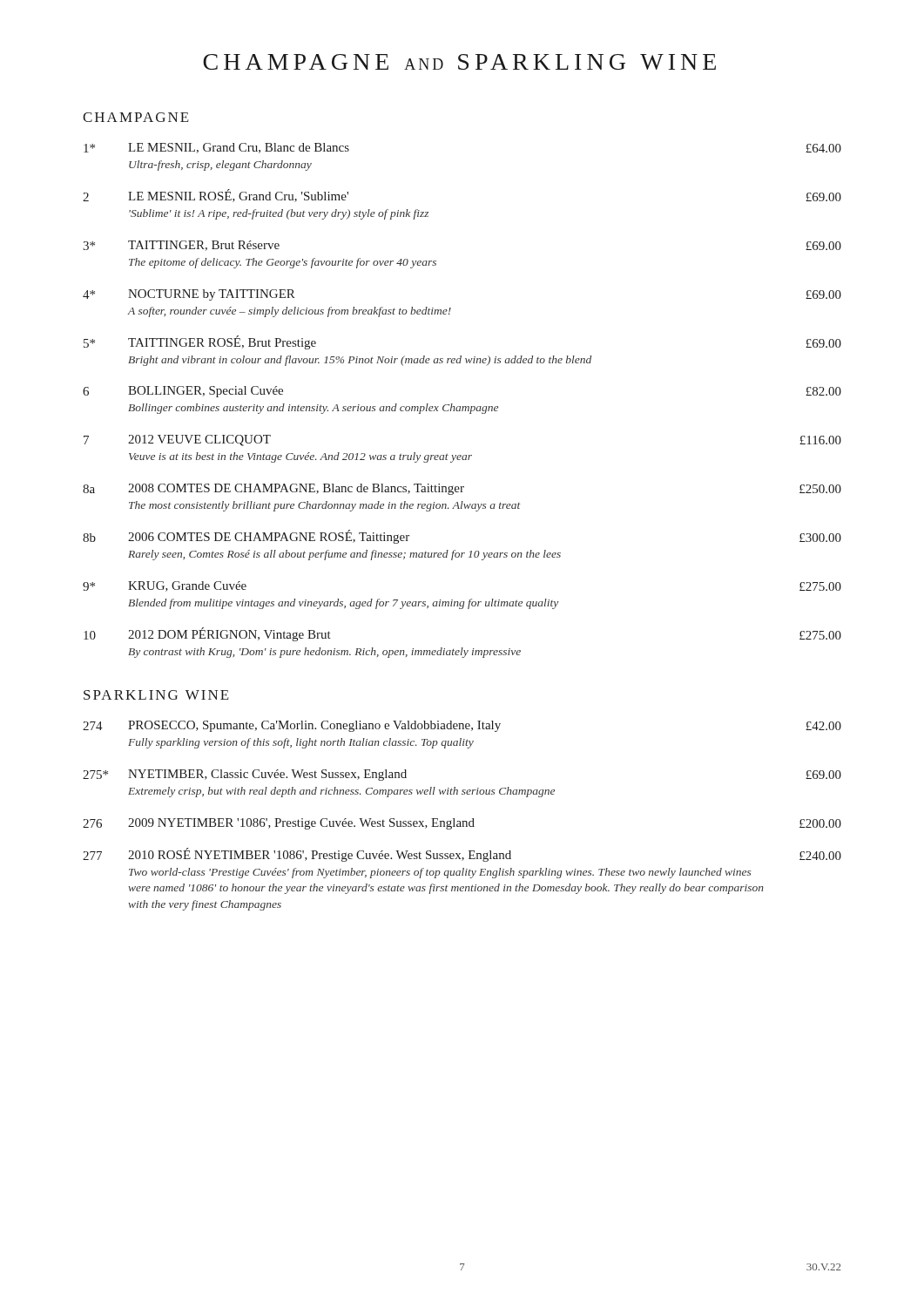The image size is (924, 1307).
Task: Find the list item that reads "3* TAITTINGER, Brut"
Action: [202, 245]
